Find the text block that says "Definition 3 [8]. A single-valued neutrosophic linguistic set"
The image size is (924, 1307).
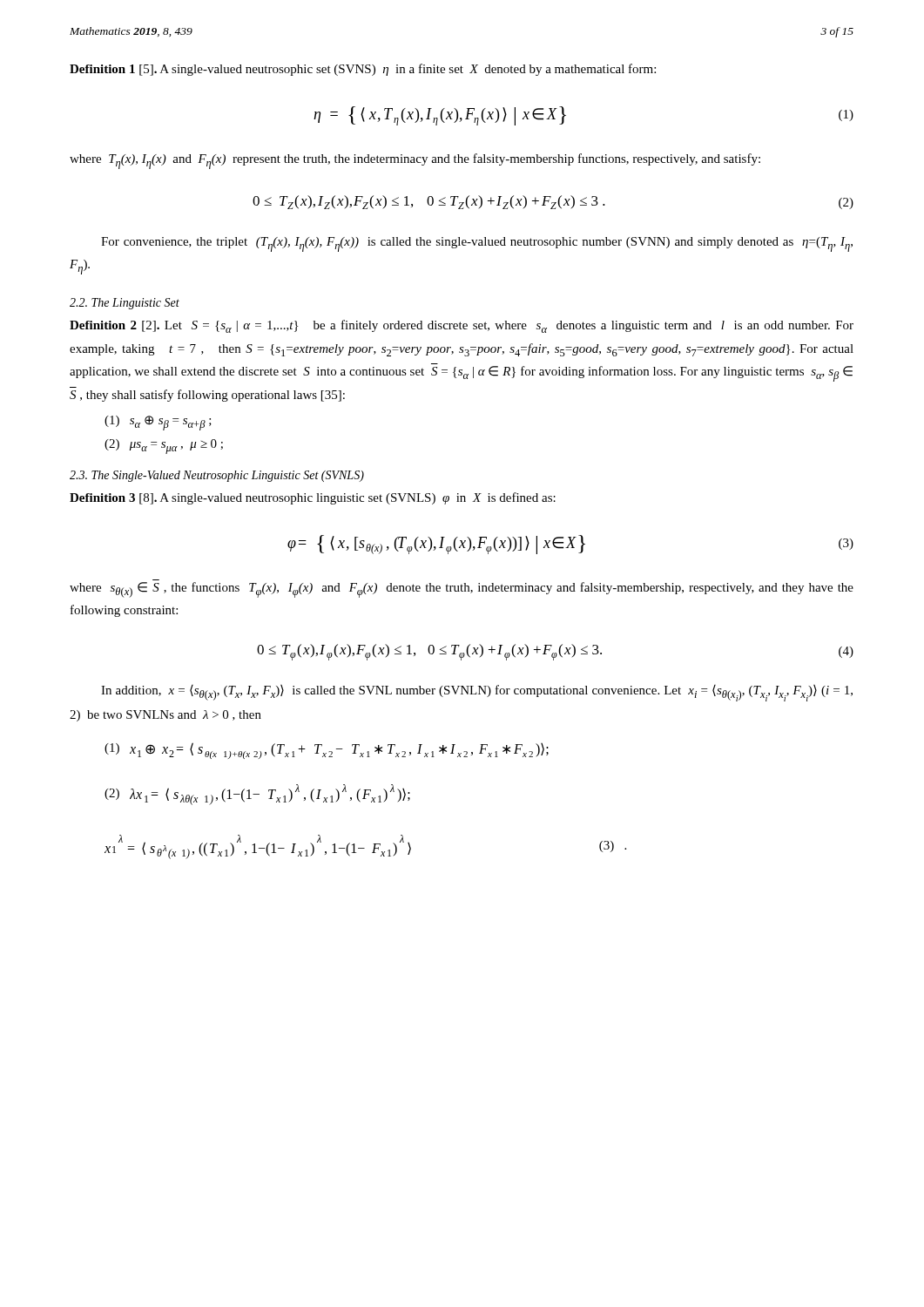coord(313,497)
